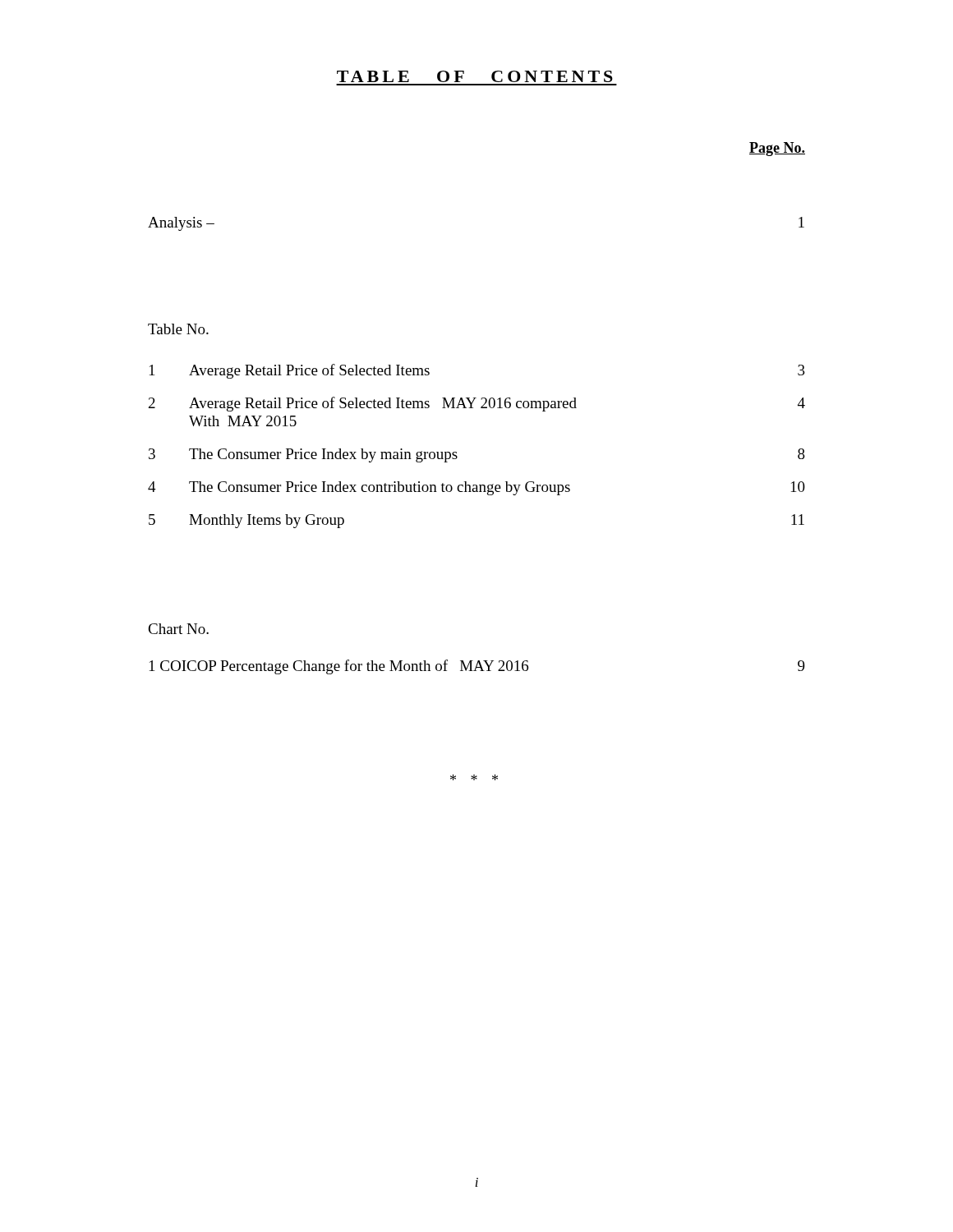The width and height of the screenshot is (953, 1232).
Task: Click on the region starting "Page No."
Action: tap(777, 148)
